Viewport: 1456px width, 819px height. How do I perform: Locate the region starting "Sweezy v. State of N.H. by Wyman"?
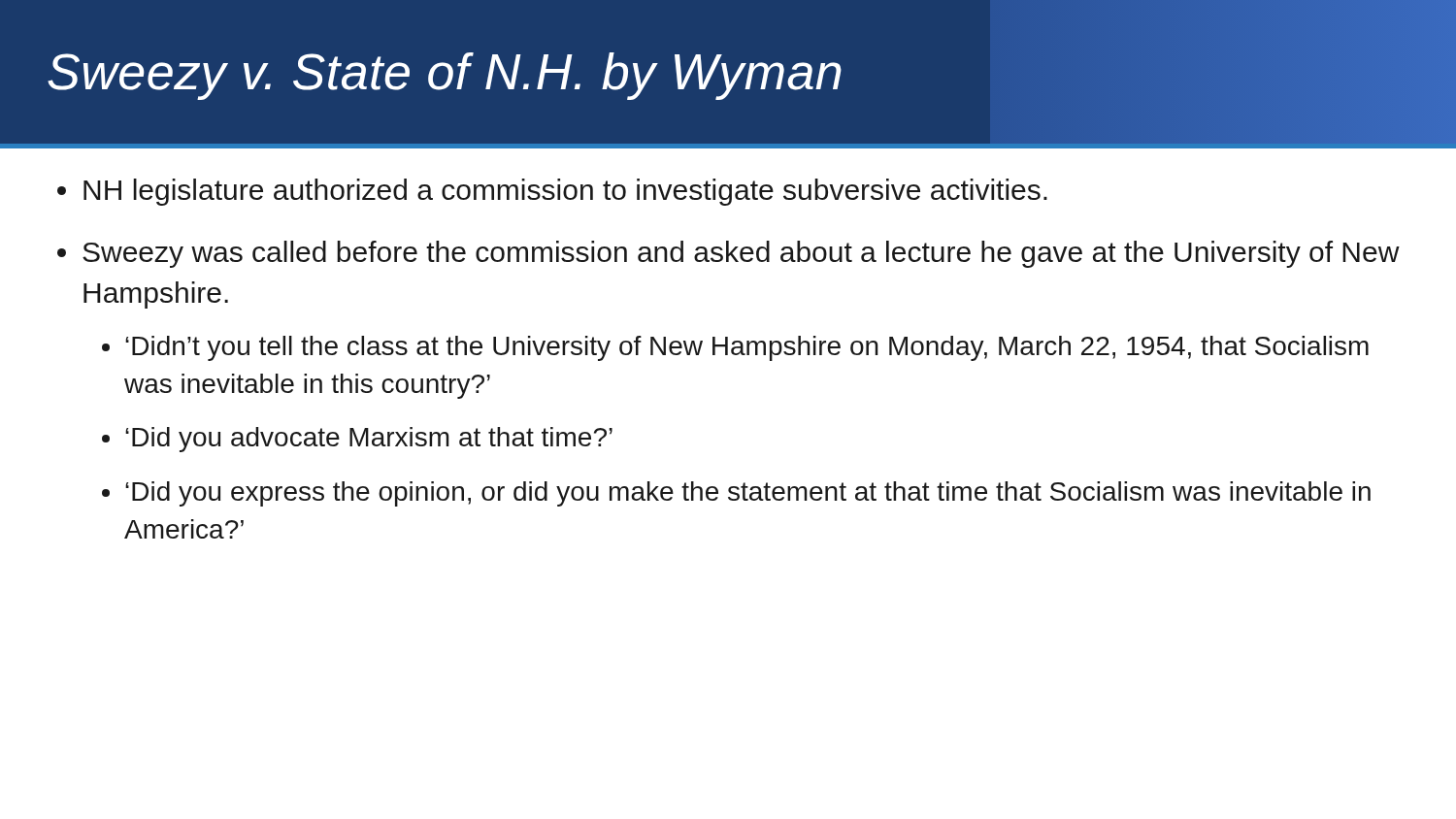(445, 72)
